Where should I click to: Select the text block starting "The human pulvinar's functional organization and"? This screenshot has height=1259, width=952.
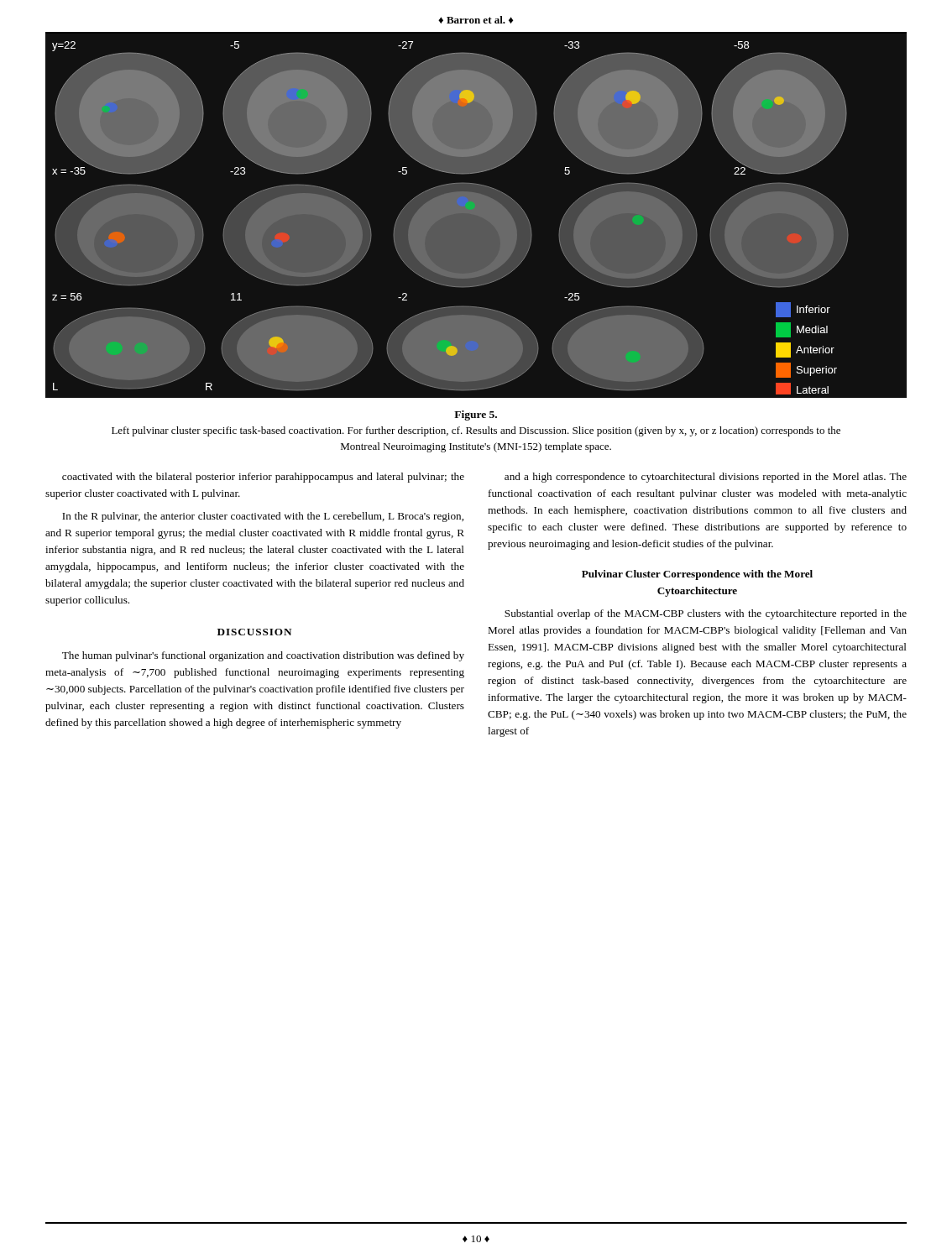coord(255,689)
